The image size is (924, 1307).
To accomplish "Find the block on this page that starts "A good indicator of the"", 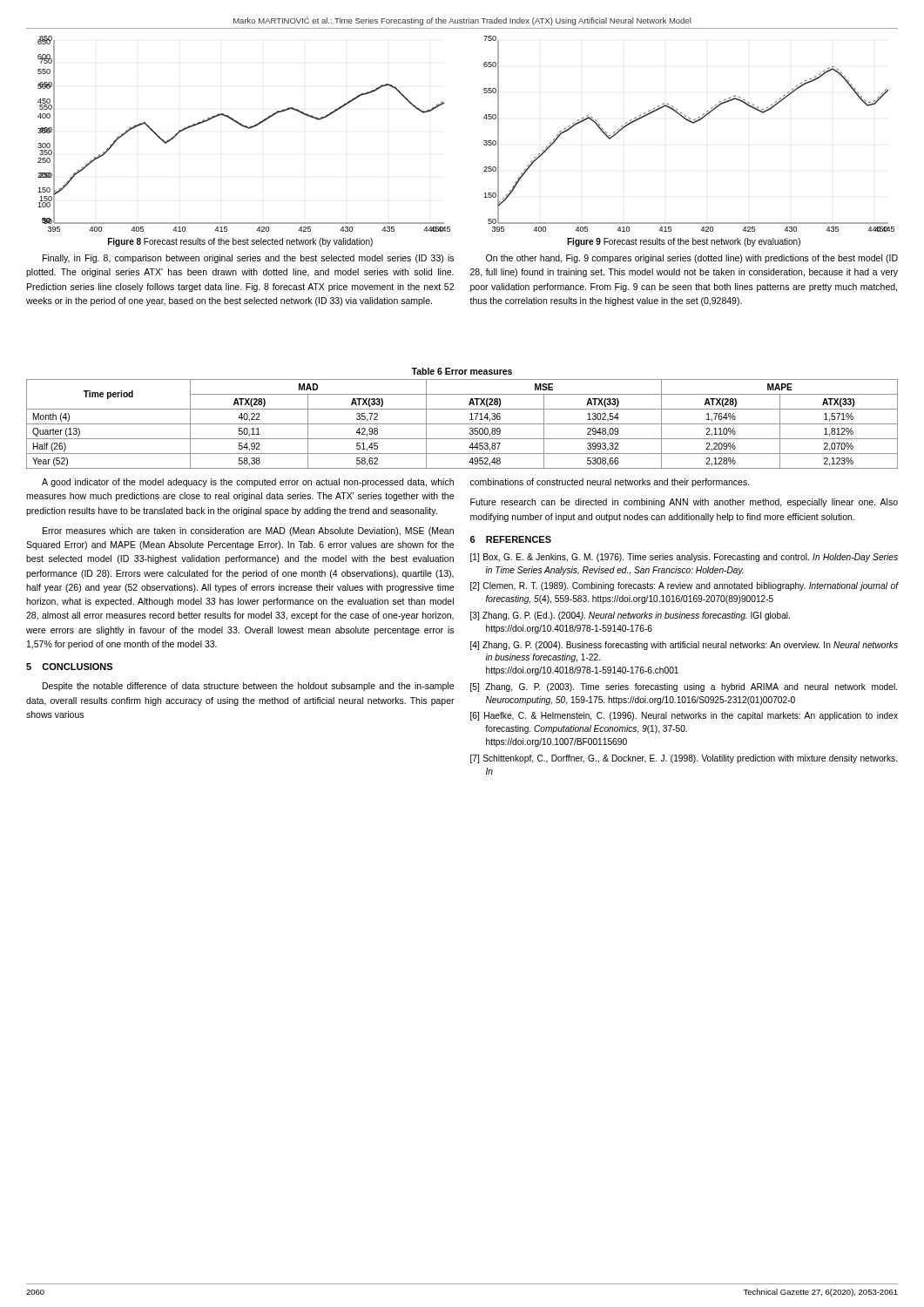I will (240, 563).
